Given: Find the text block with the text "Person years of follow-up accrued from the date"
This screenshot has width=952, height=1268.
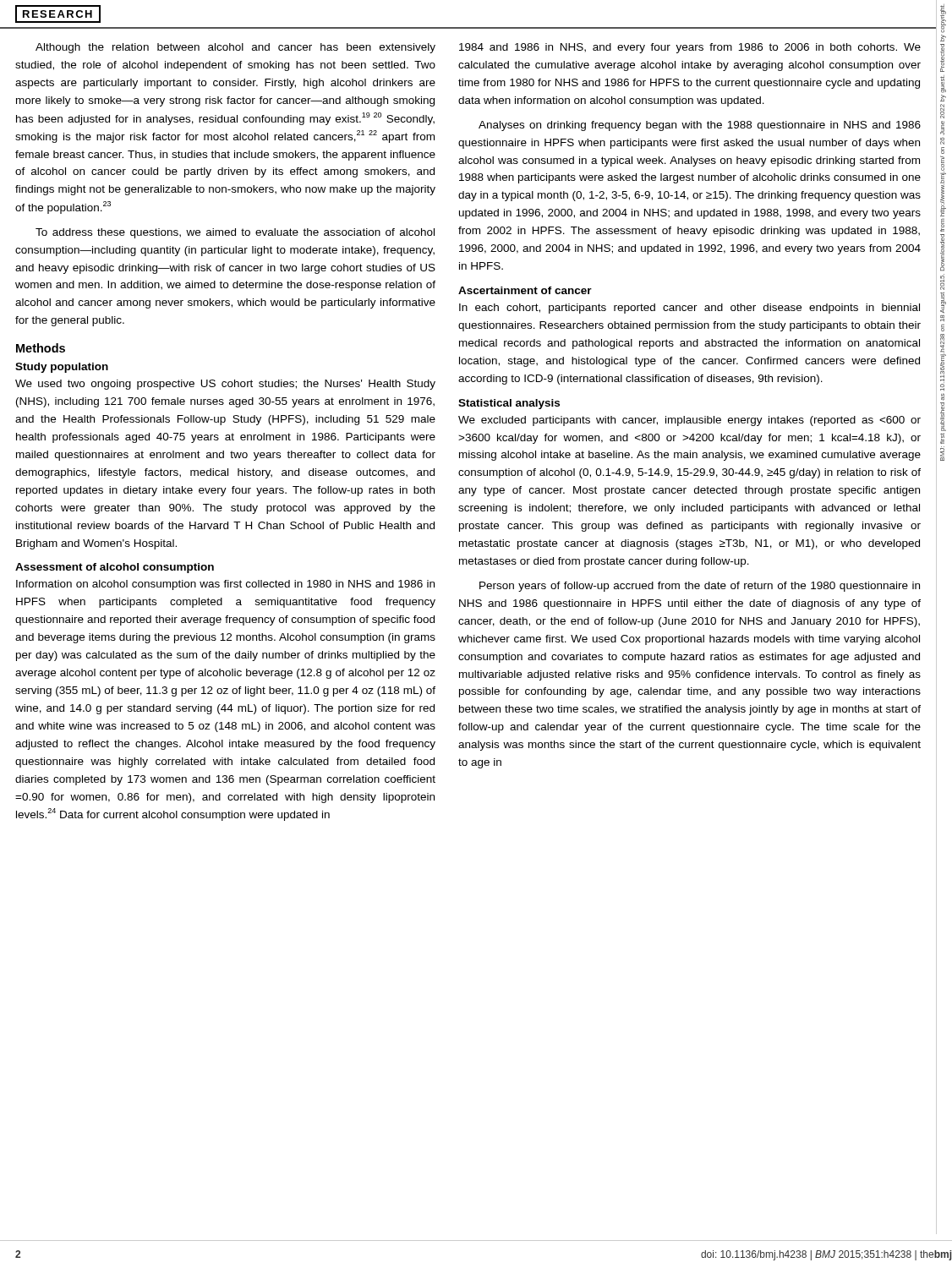Looking at the screenshot, I should (689, 675).
